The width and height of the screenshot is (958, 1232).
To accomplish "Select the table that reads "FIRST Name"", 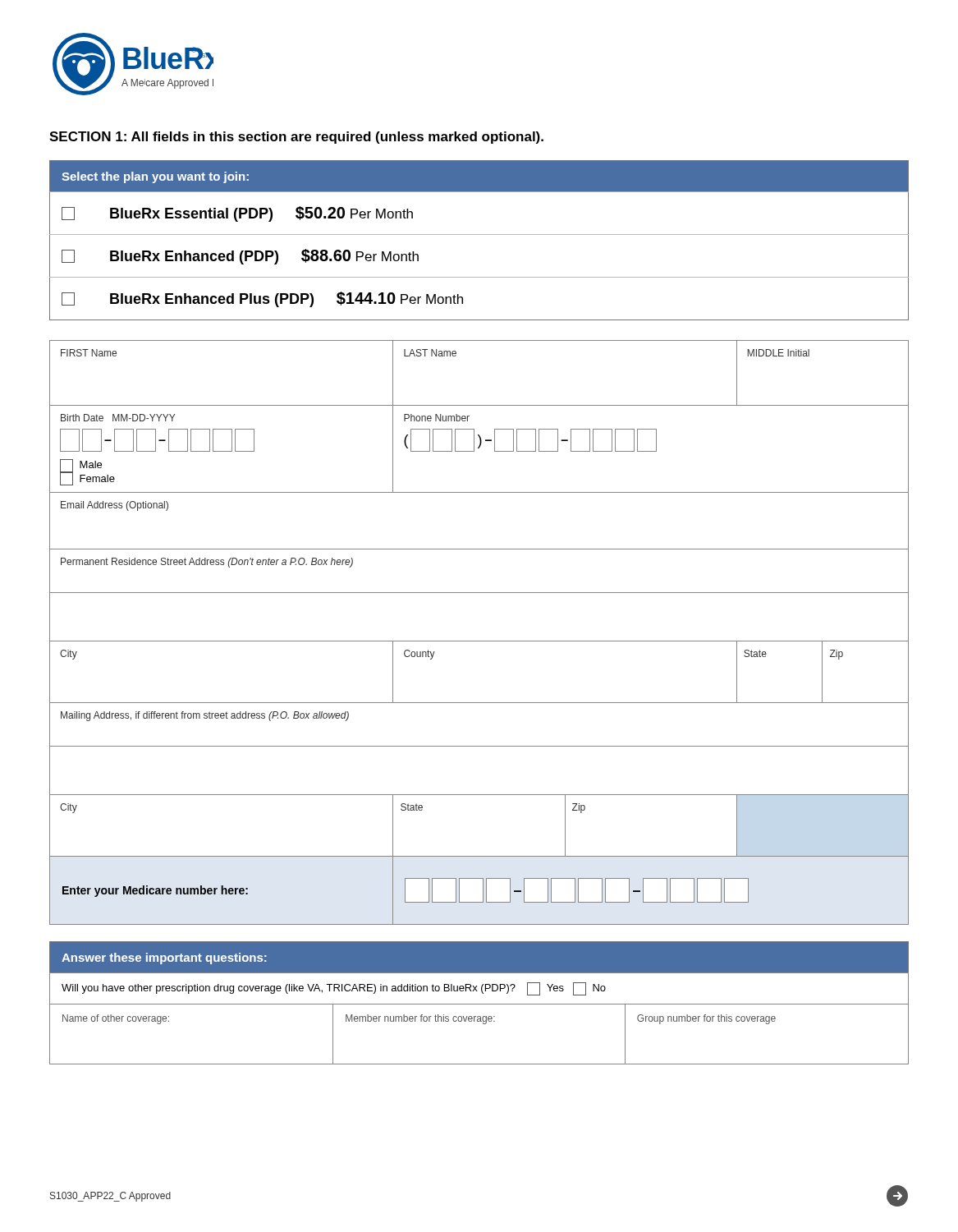I will 479,633.
